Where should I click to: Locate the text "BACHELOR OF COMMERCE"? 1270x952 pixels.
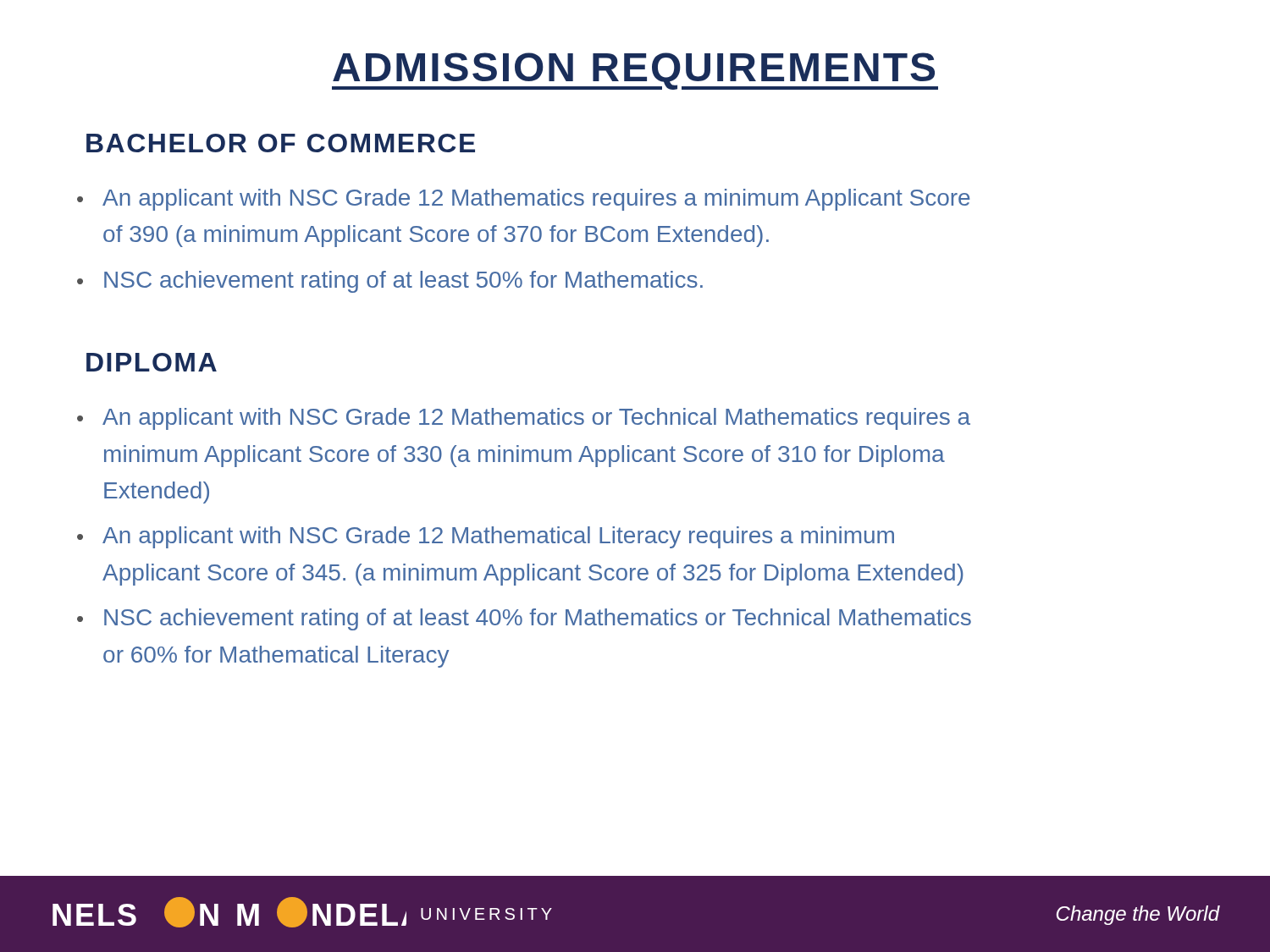[281, 143]
